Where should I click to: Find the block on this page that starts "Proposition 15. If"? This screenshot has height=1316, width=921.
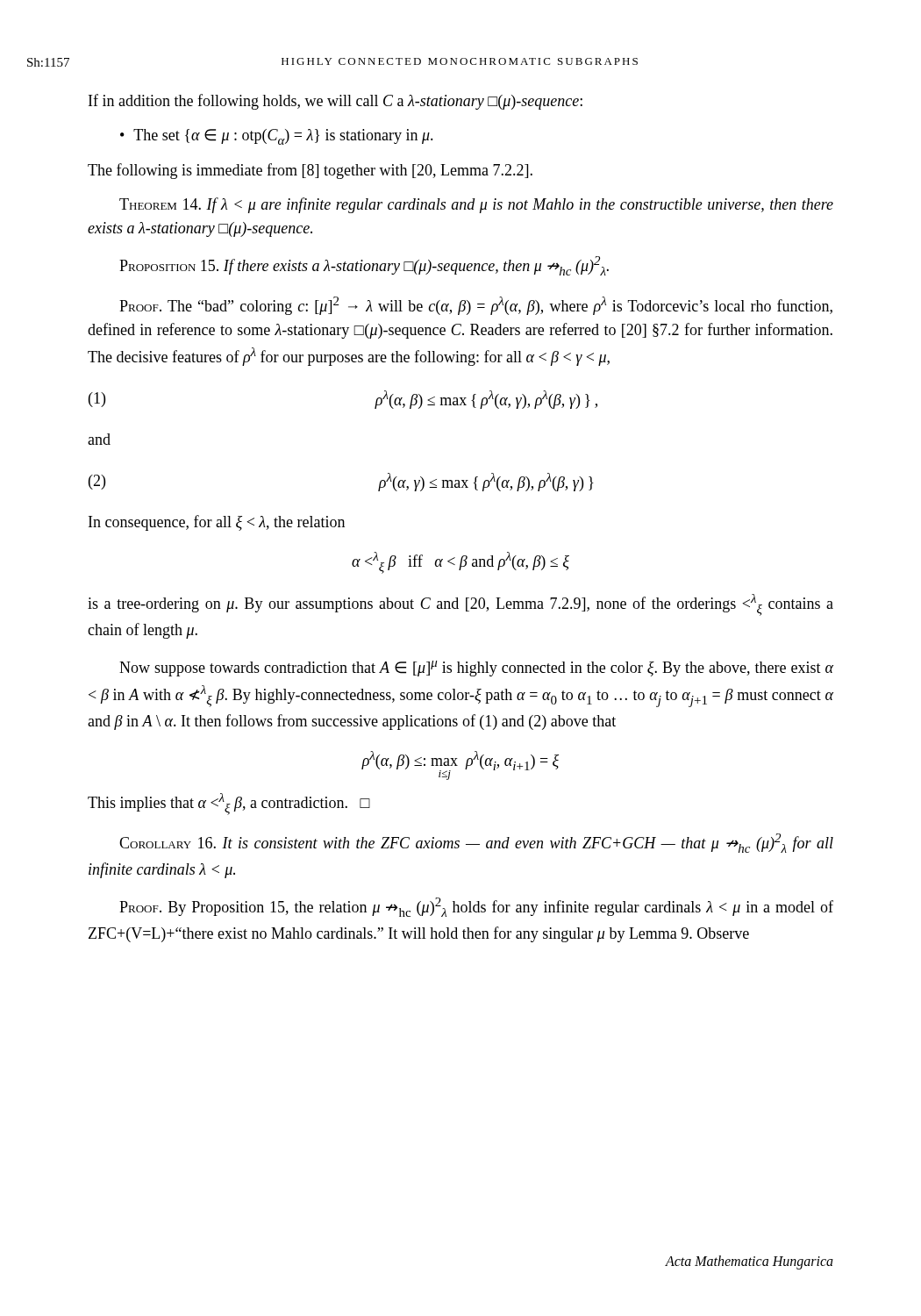[365, 265]
